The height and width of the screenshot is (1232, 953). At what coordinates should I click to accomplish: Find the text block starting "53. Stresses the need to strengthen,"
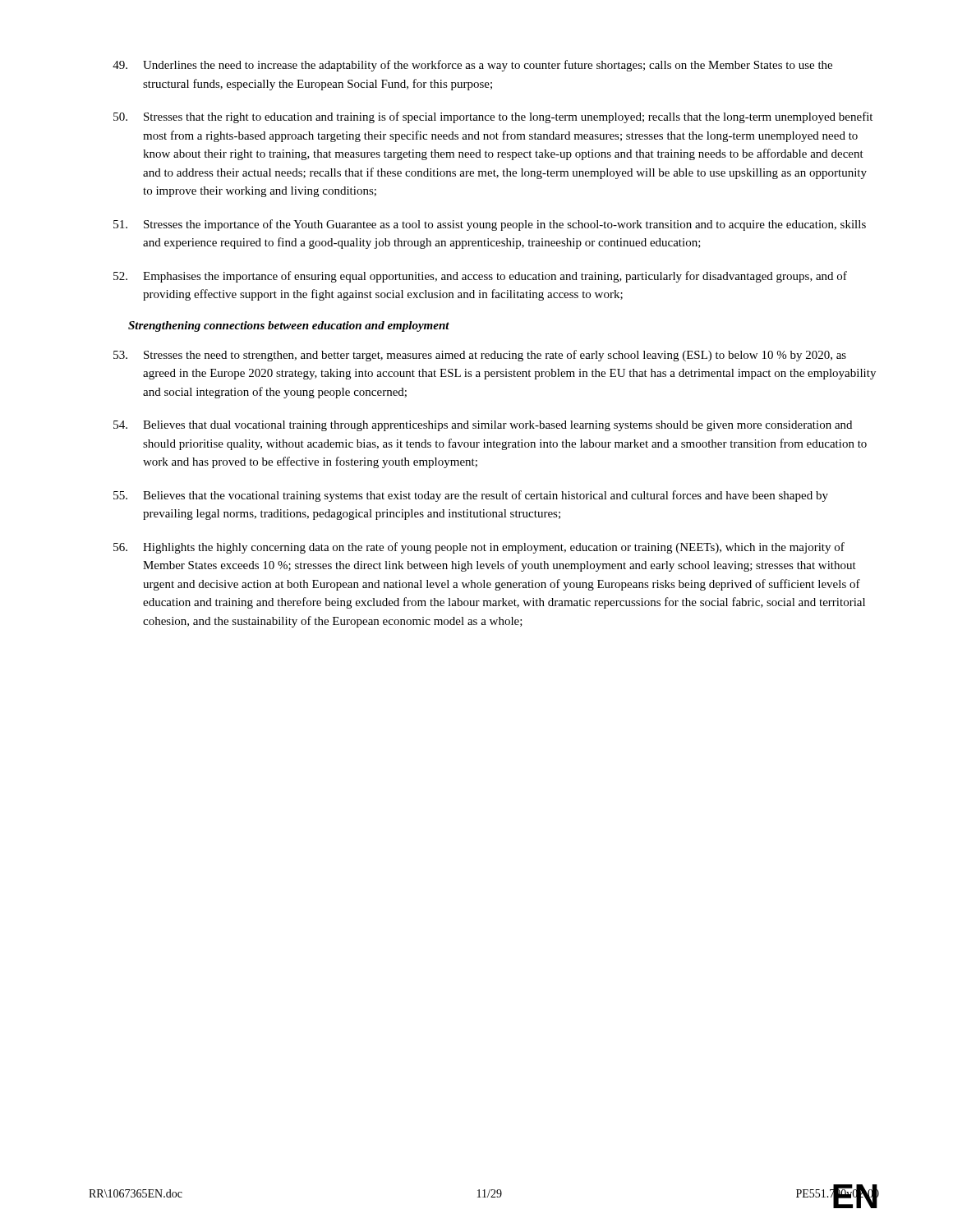click(484, 373)
